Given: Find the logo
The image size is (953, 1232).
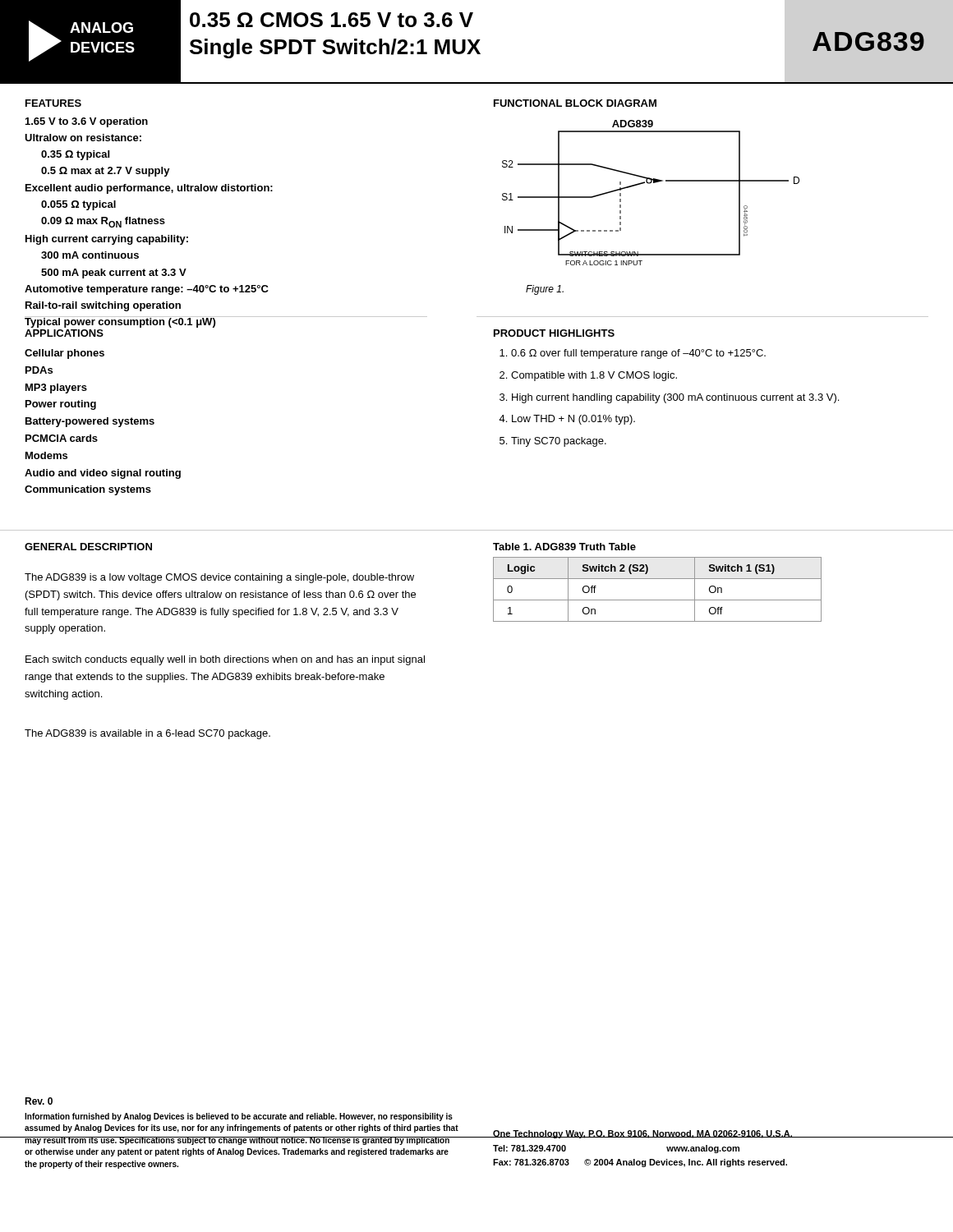Looking at the screenshot, I should 90,41.
